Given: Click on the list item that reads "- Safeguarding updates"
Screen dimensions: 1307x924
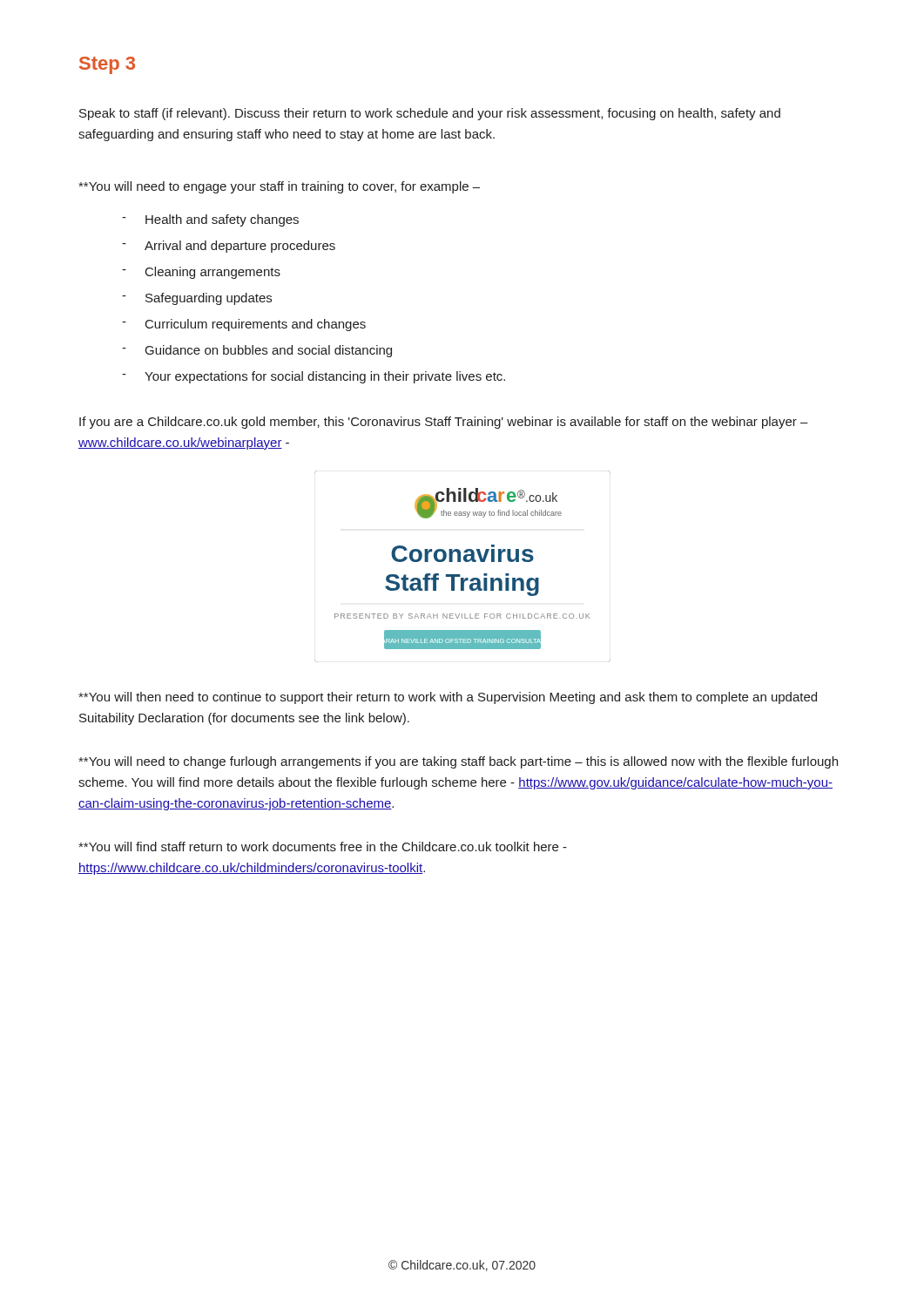Looking at the screenshot, I should [x=197, y=298].
